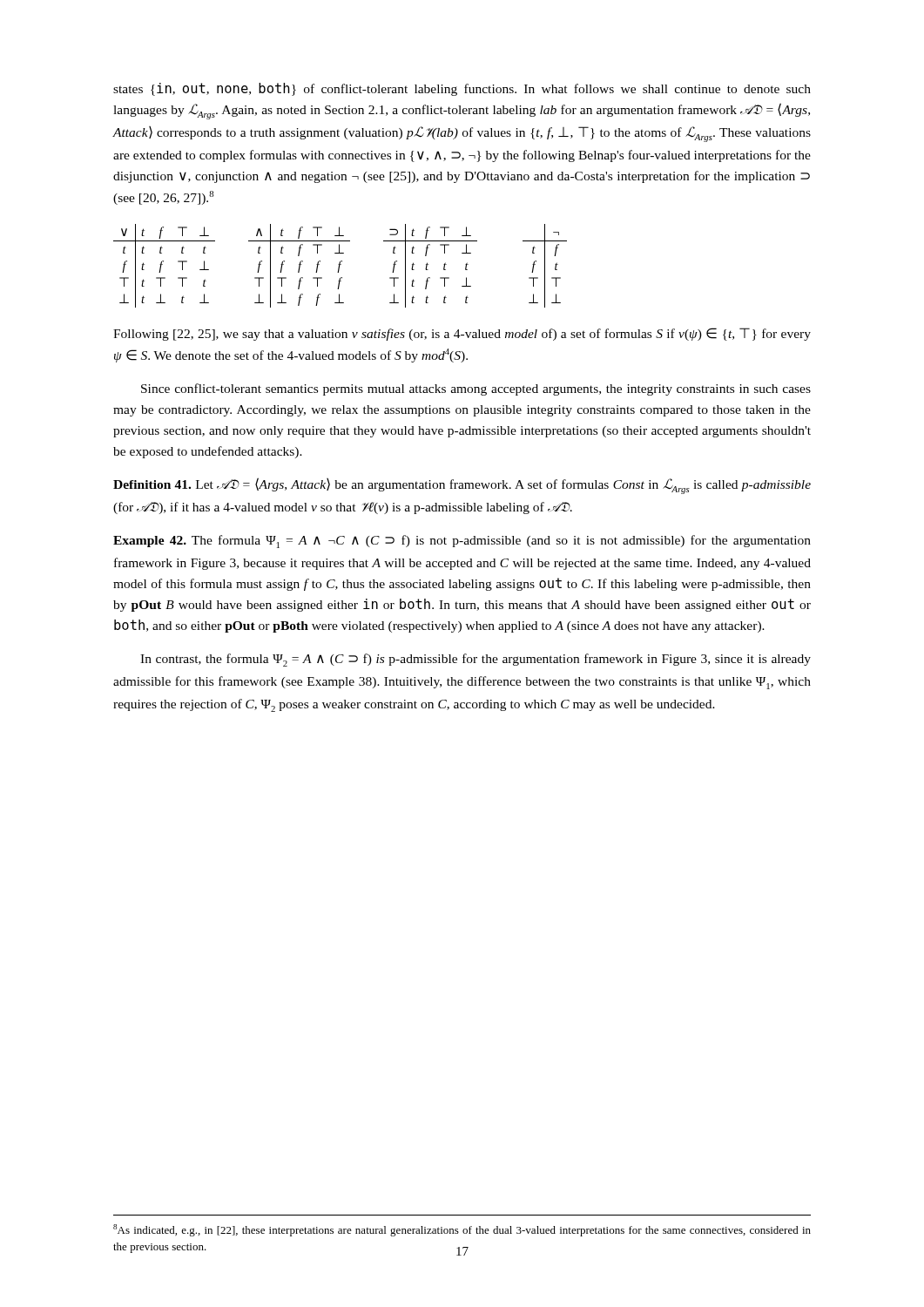Find the table as image
The width and height of the screenshot is (924, 1307).
[x=462, y=266]
